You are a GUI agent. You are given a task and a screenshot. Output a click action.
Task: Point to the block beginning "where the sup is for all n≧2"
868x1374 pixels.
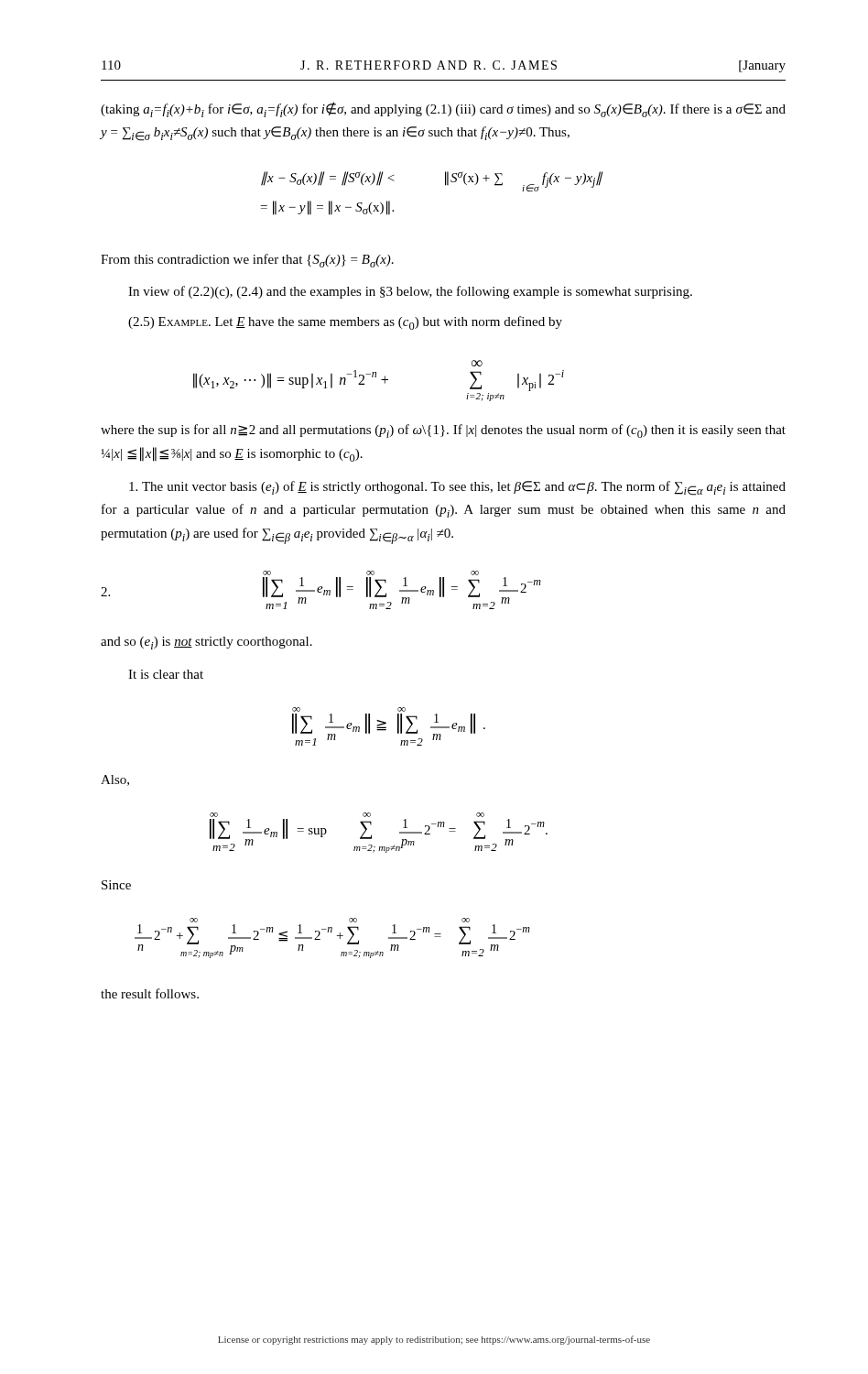443,443
